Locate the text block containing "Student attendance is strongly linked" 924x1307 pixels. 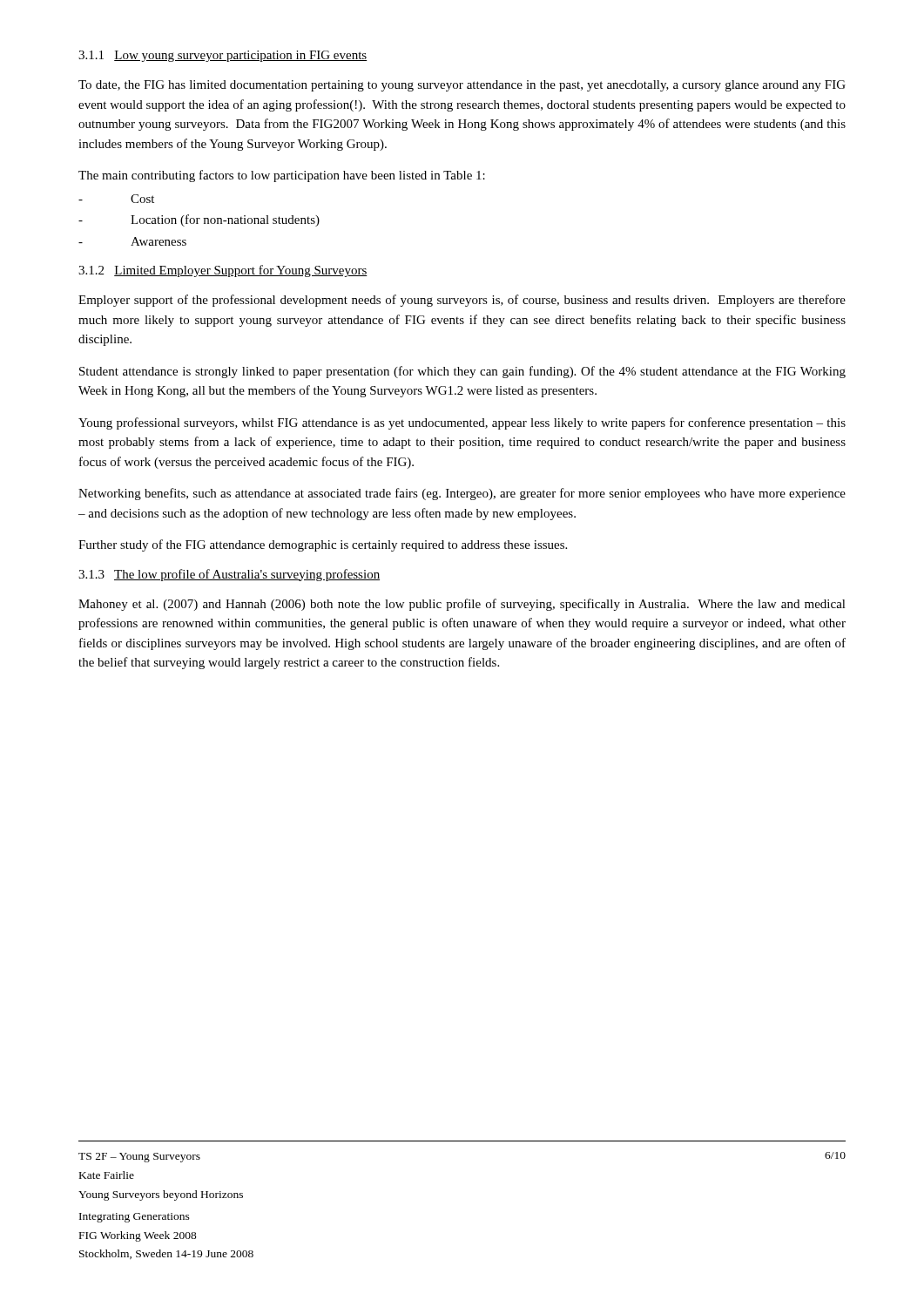[x=462, y=381]
